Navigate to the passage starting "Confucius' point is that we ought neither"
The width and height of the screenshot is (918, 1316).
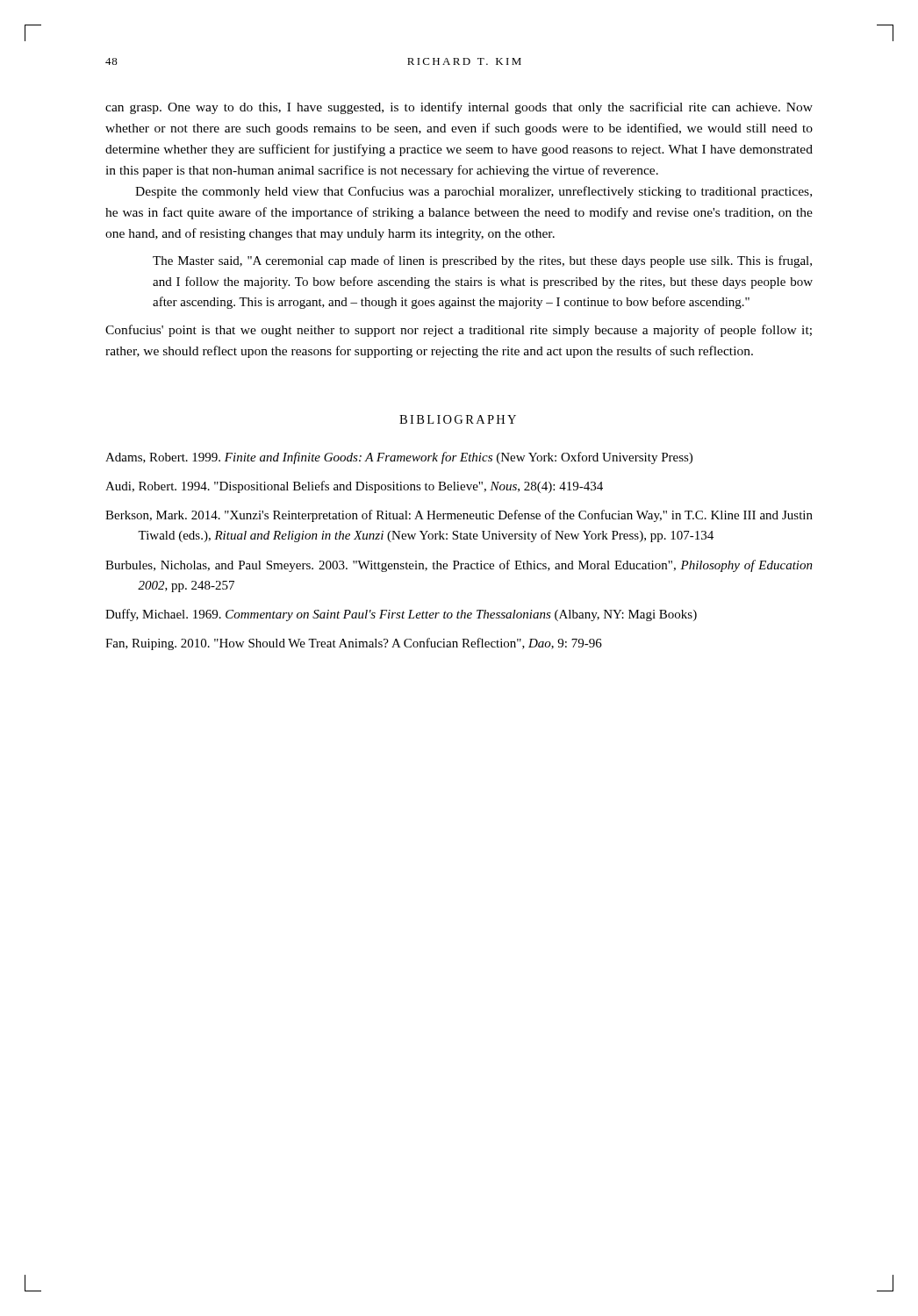click(x=459, y=340)
